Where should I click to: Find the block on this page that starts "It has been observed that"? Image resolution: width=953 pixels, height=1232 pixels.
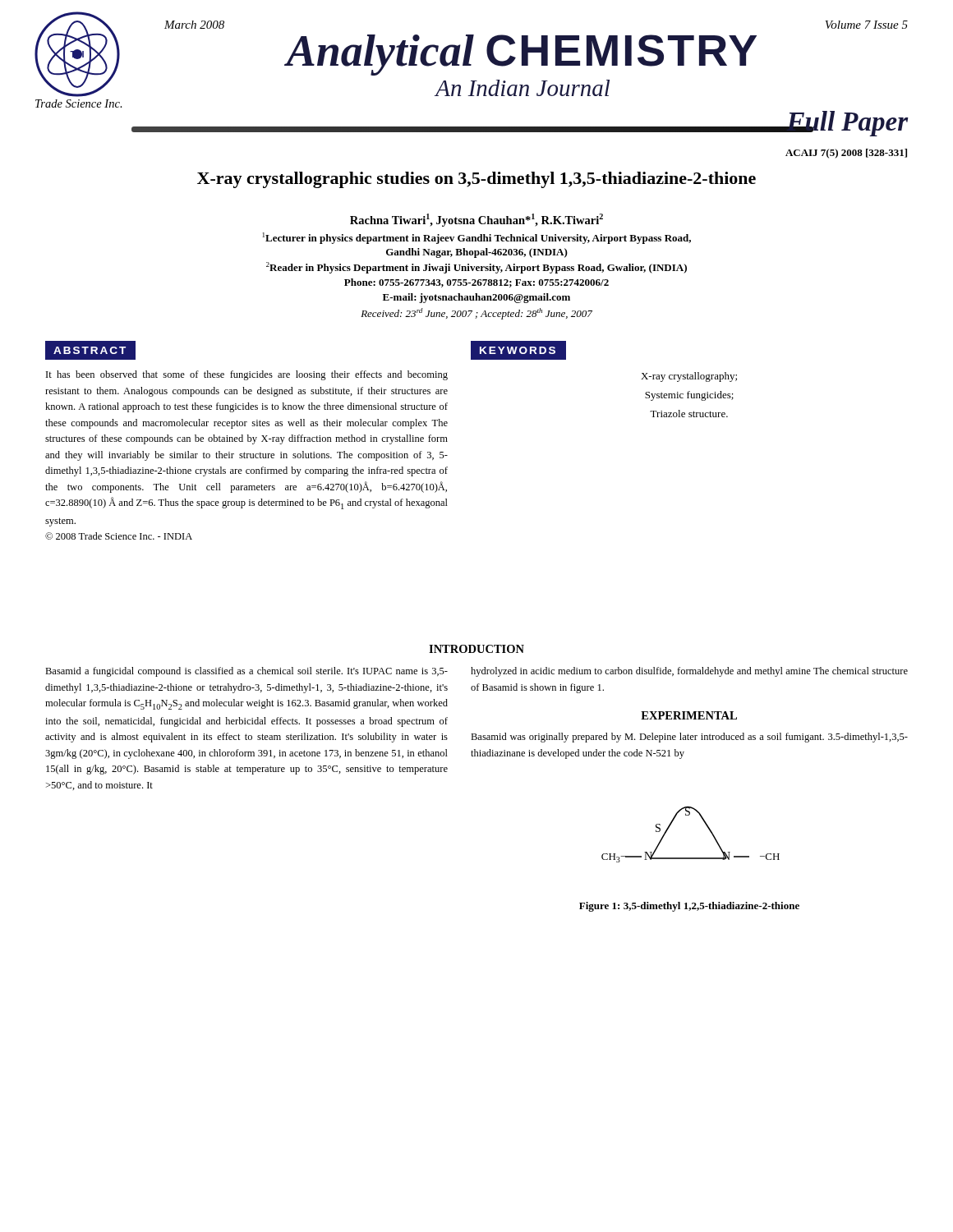tap(246, 456)
